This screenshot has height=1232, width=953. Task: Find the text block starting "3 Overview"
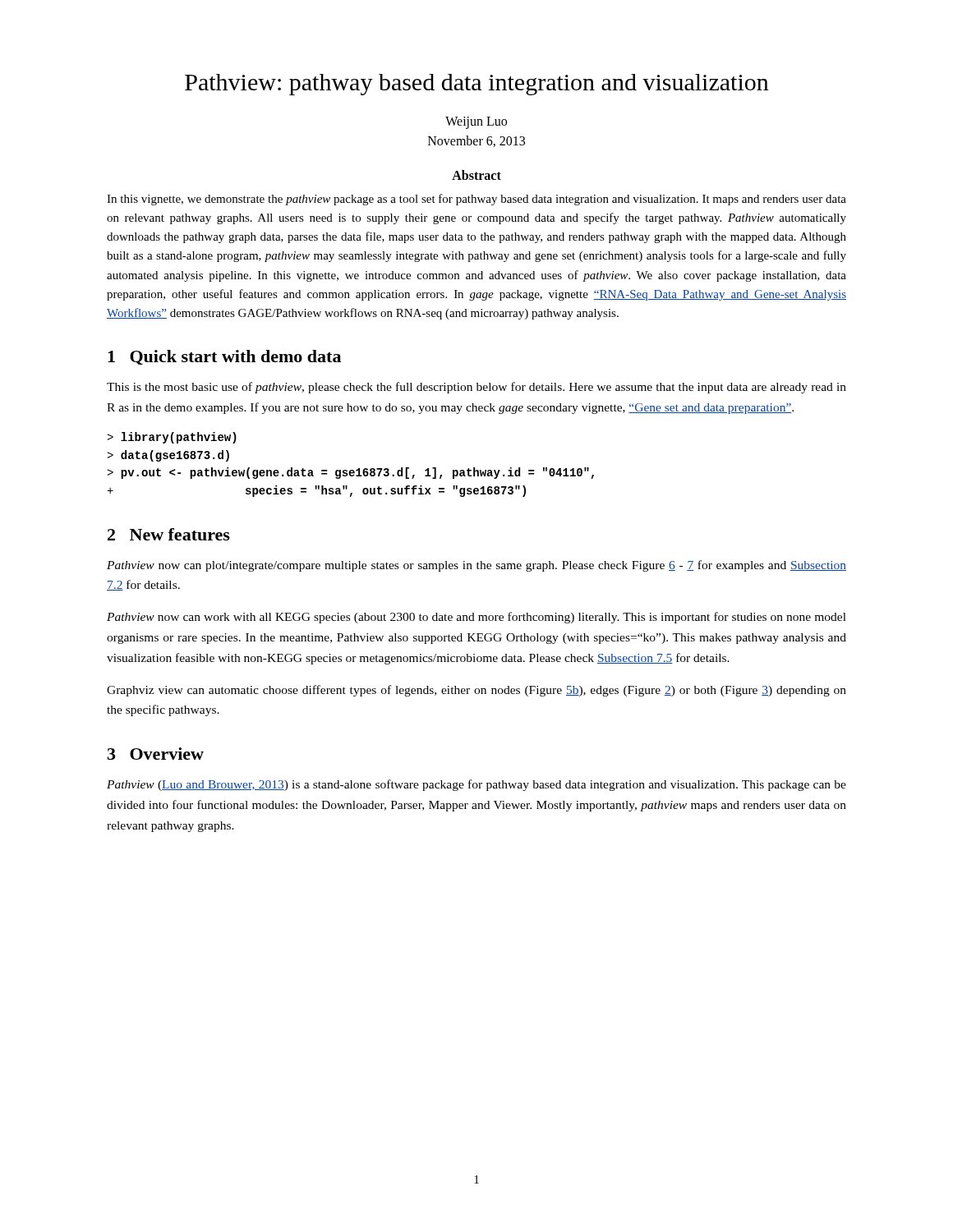(x=155, y=754)
